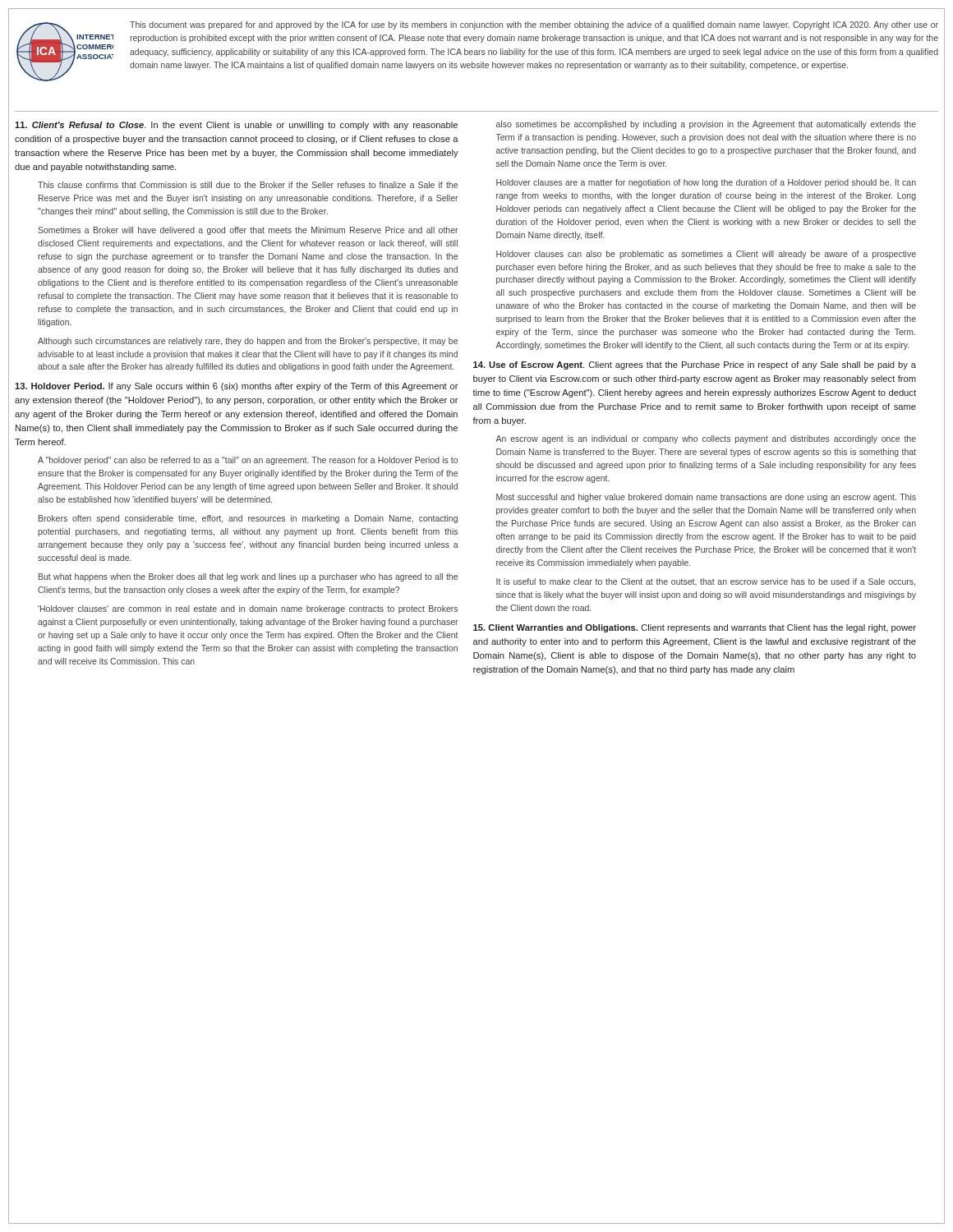Locate the text block with the text "It is useful to"
953x1232 pixels.
(706, 595)
